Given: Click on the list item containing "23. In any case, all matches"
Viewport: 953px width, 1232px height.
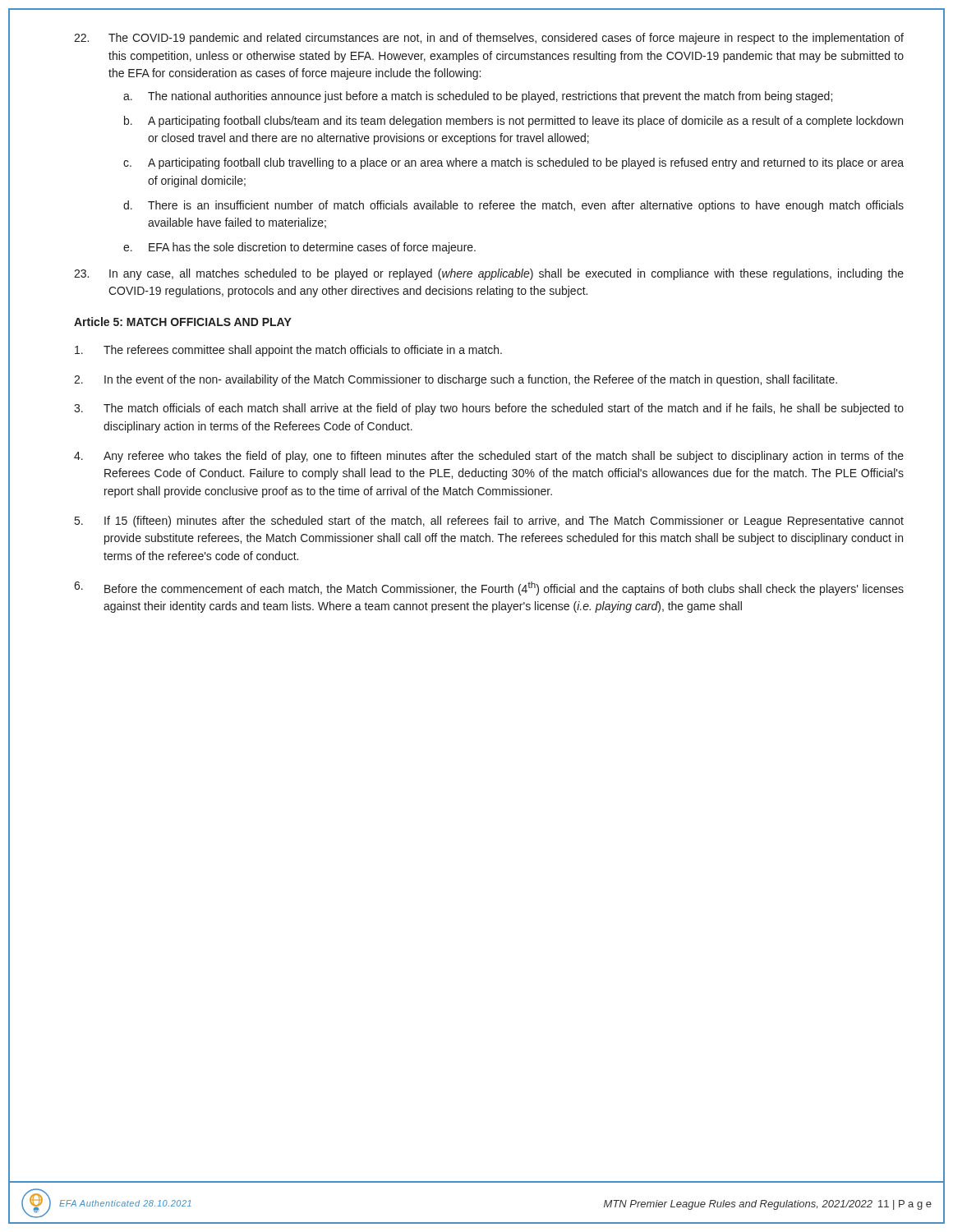Looking at the screenshot, I should pos(489,283).
